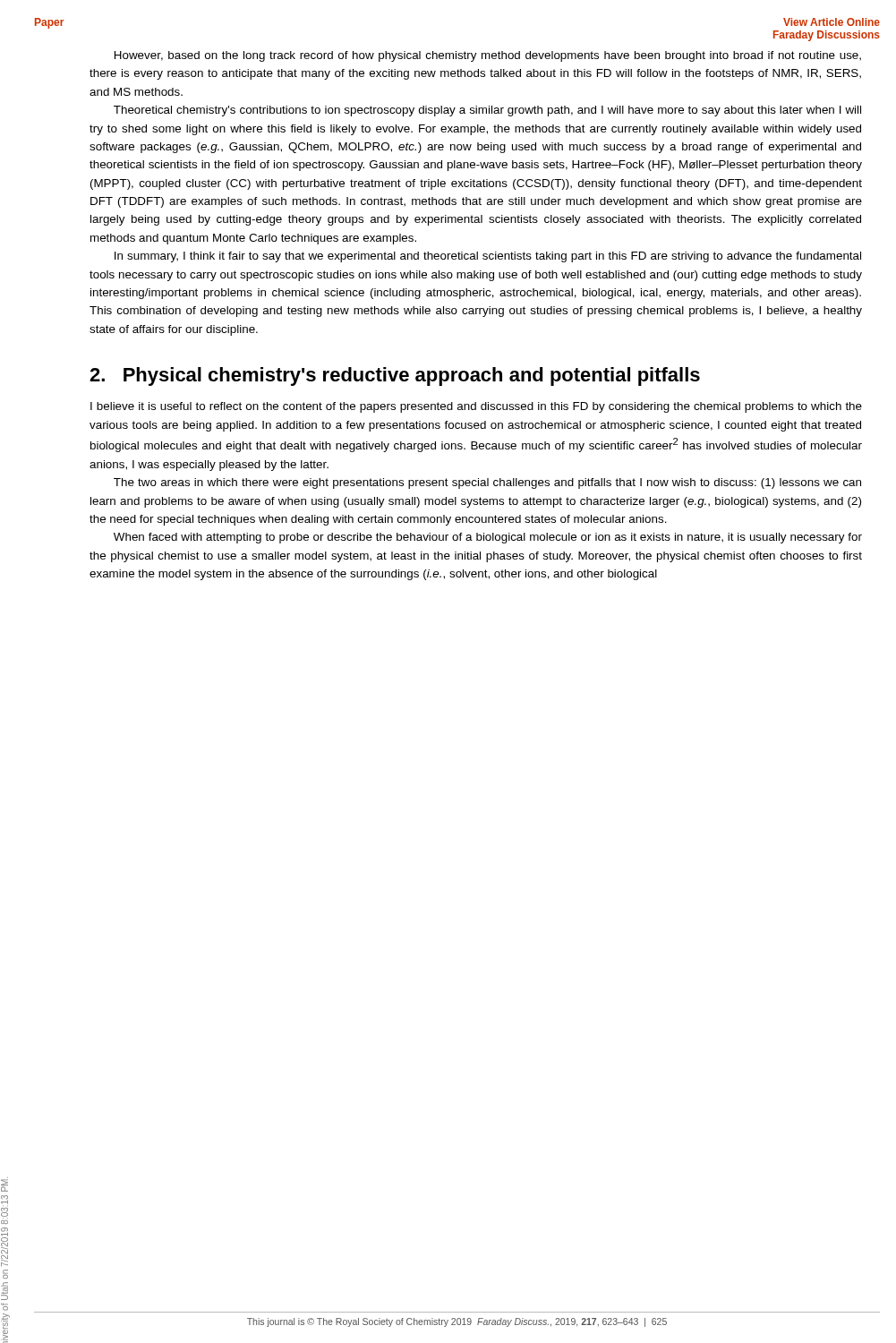Select the text block that says "In summary, I think it fair"
896x1343 pixels.
click(x=476, y=292)
